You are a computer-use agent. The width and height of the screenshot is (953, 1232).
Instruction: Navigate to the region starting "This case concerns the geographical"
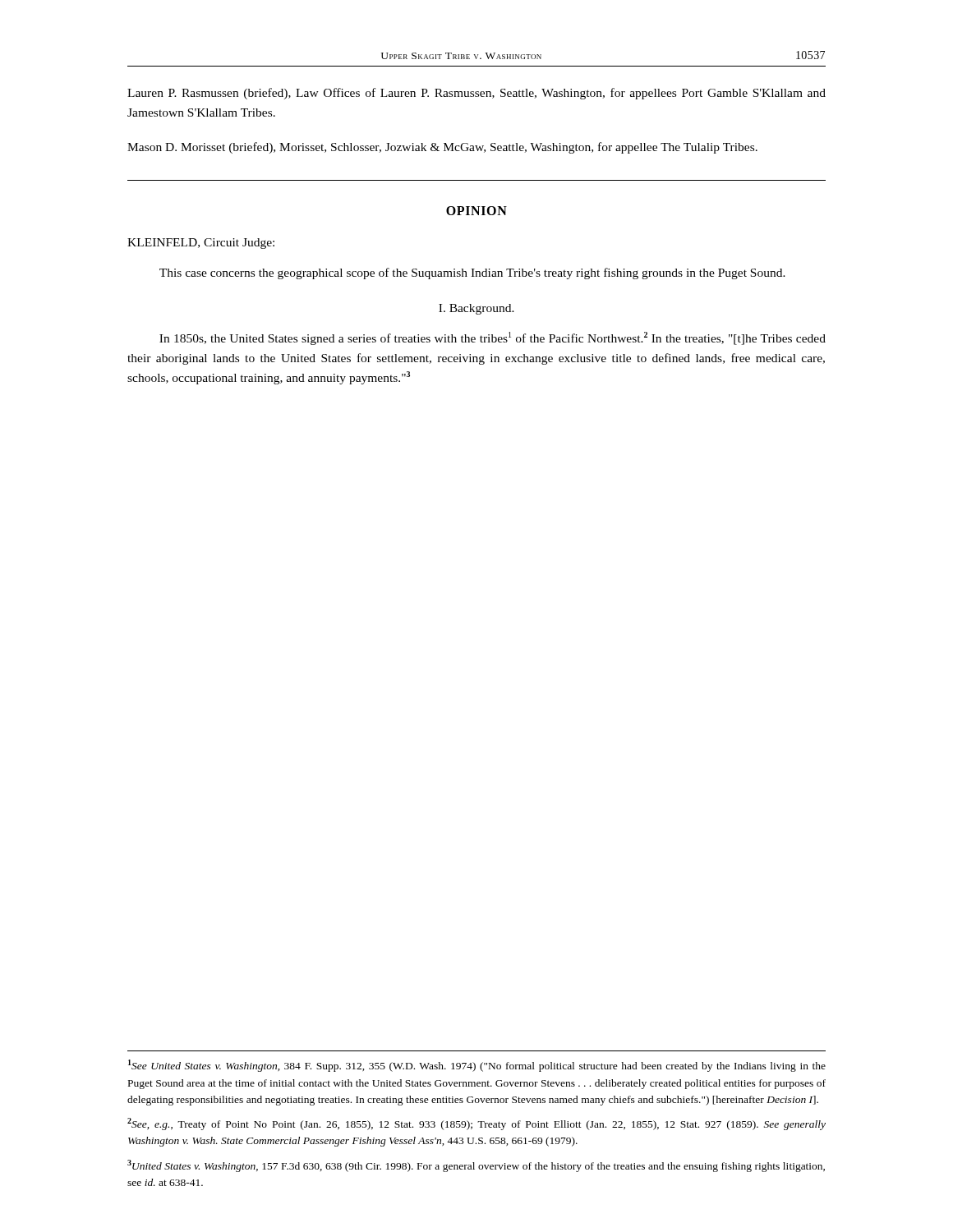[472, 272]
